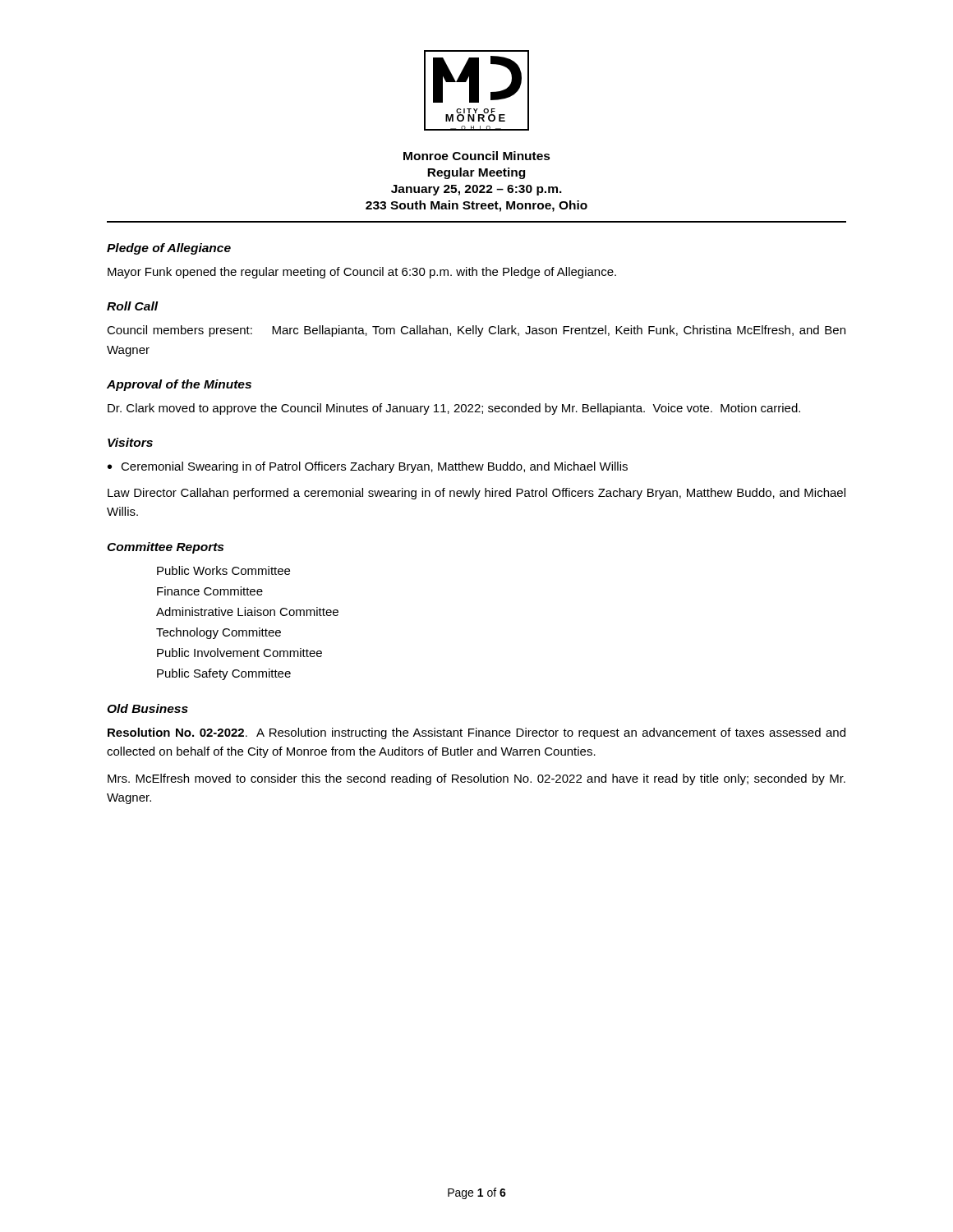Navigate to the region starting "Roll Call"
The image size is (953, 1232).
pyautogui.click(x=132, y=306)
